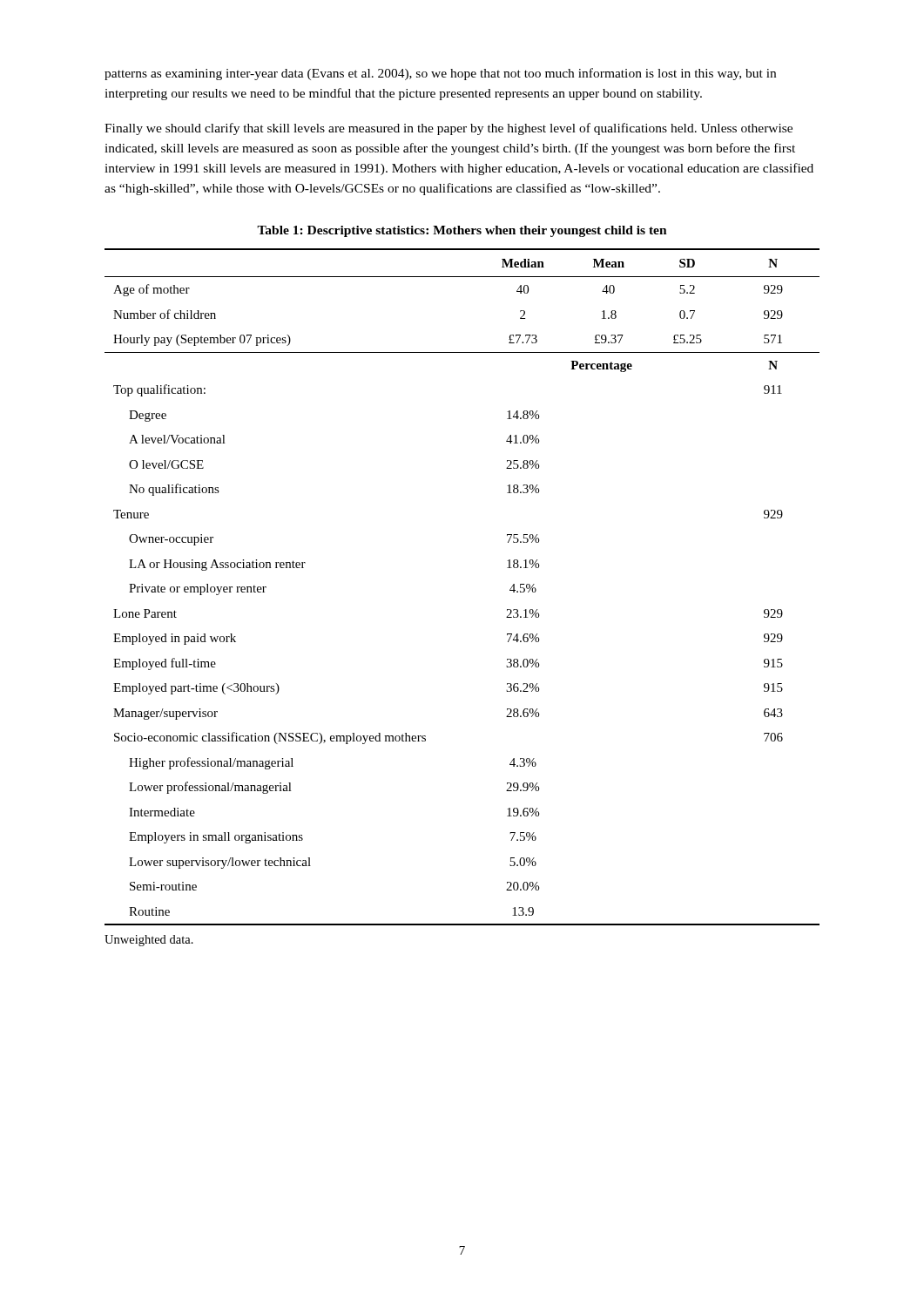Select the caption
This screenshot has height=1307, width=924.
[462, 229]
